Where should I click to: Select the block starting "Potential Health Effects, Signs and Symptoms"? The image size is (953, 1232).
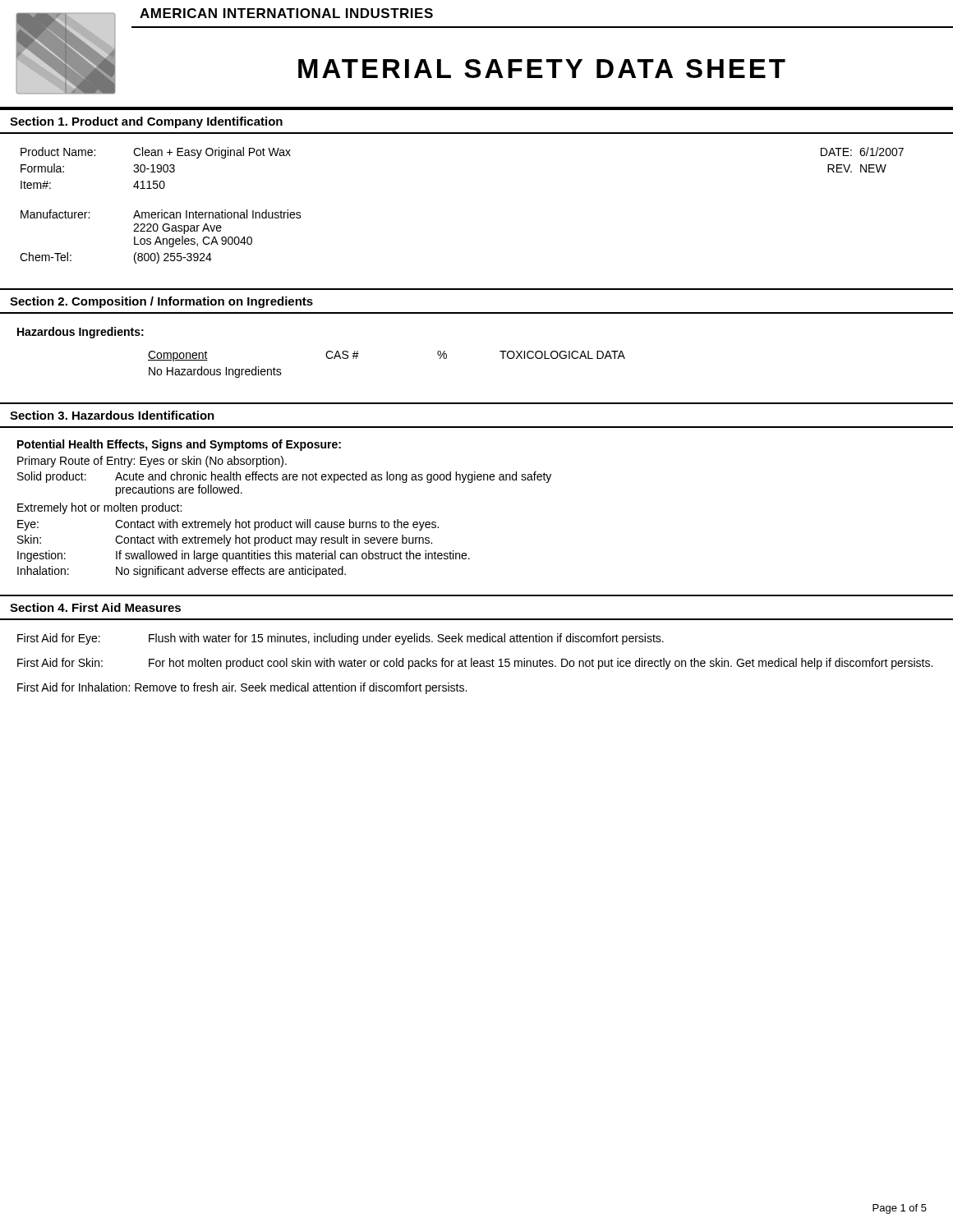(x=179, y=444)
